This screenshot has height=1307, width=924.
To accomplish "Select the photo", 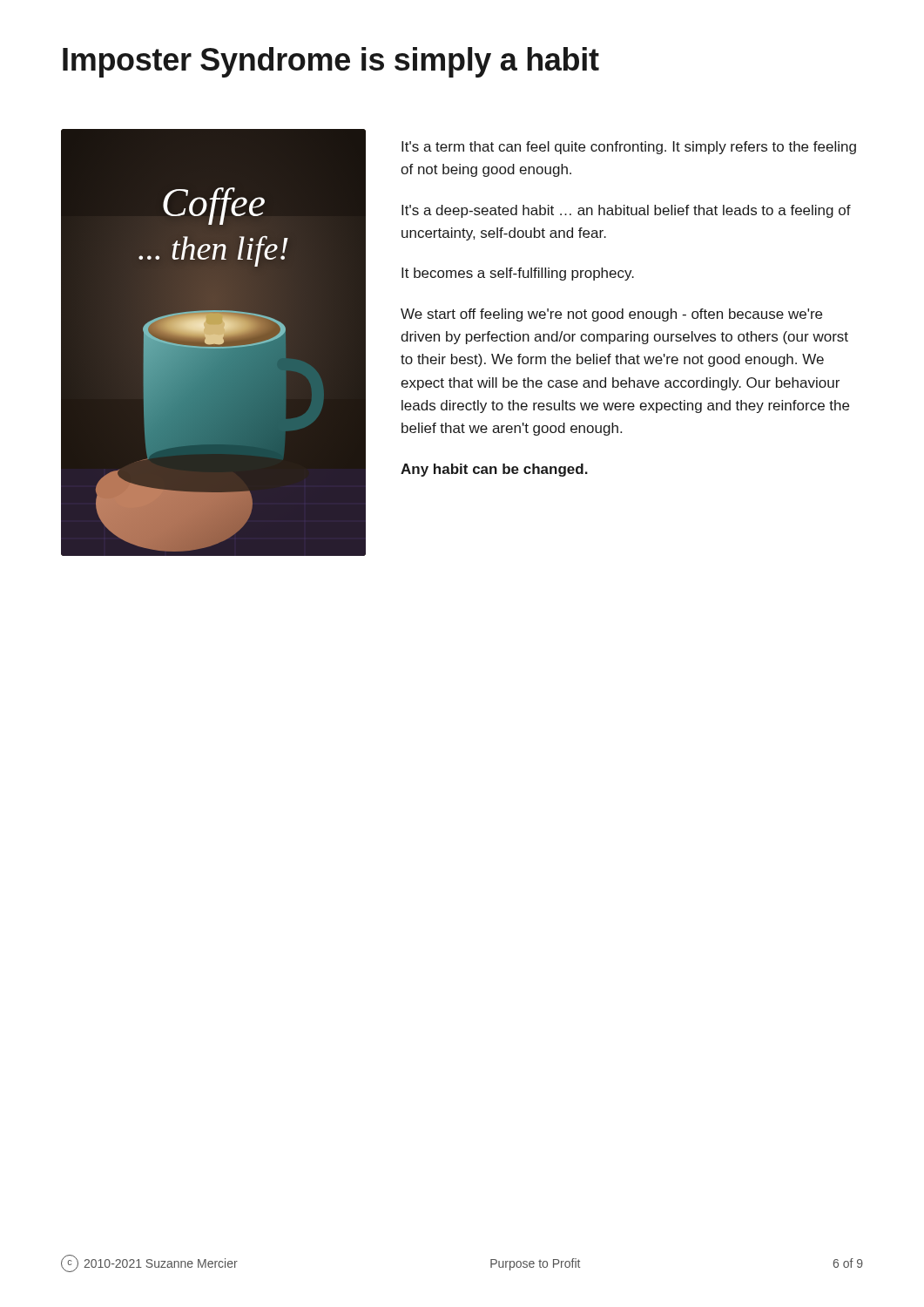I will tap(213, 342).
